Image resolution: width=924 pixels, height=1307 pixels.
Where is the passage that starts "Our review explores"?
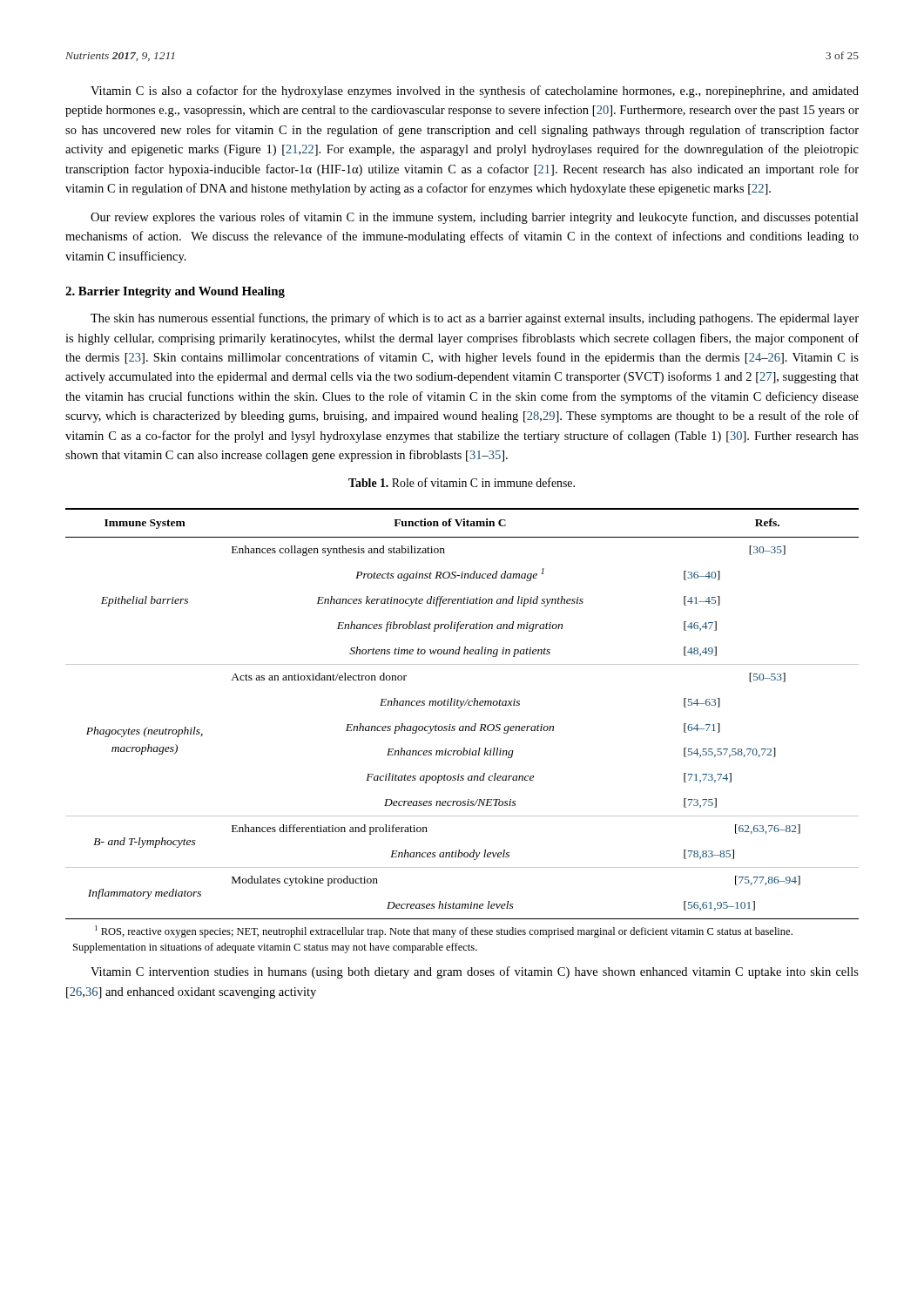pos(462,237)
